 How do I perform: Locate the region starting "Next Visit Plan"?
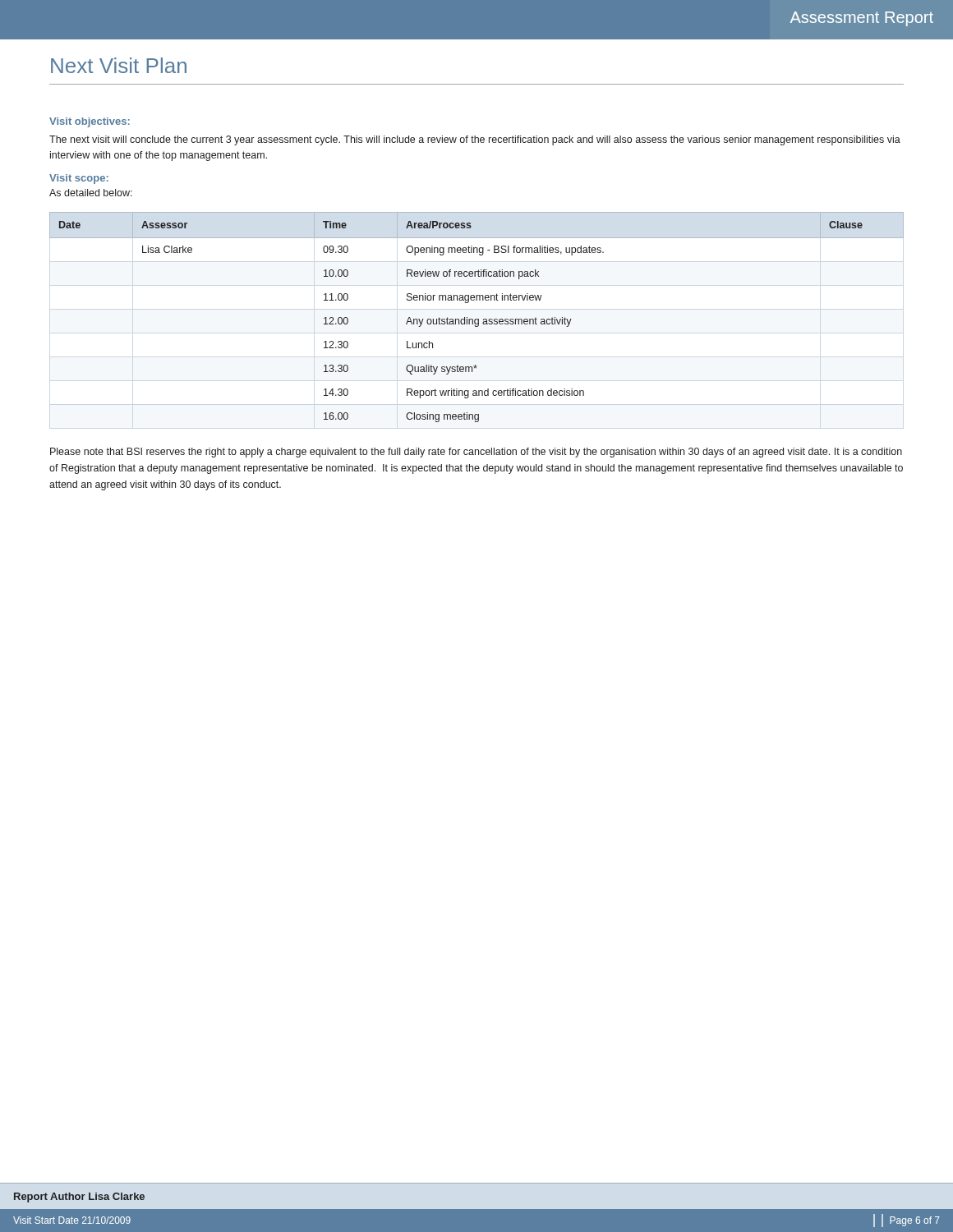click(119, 65)
